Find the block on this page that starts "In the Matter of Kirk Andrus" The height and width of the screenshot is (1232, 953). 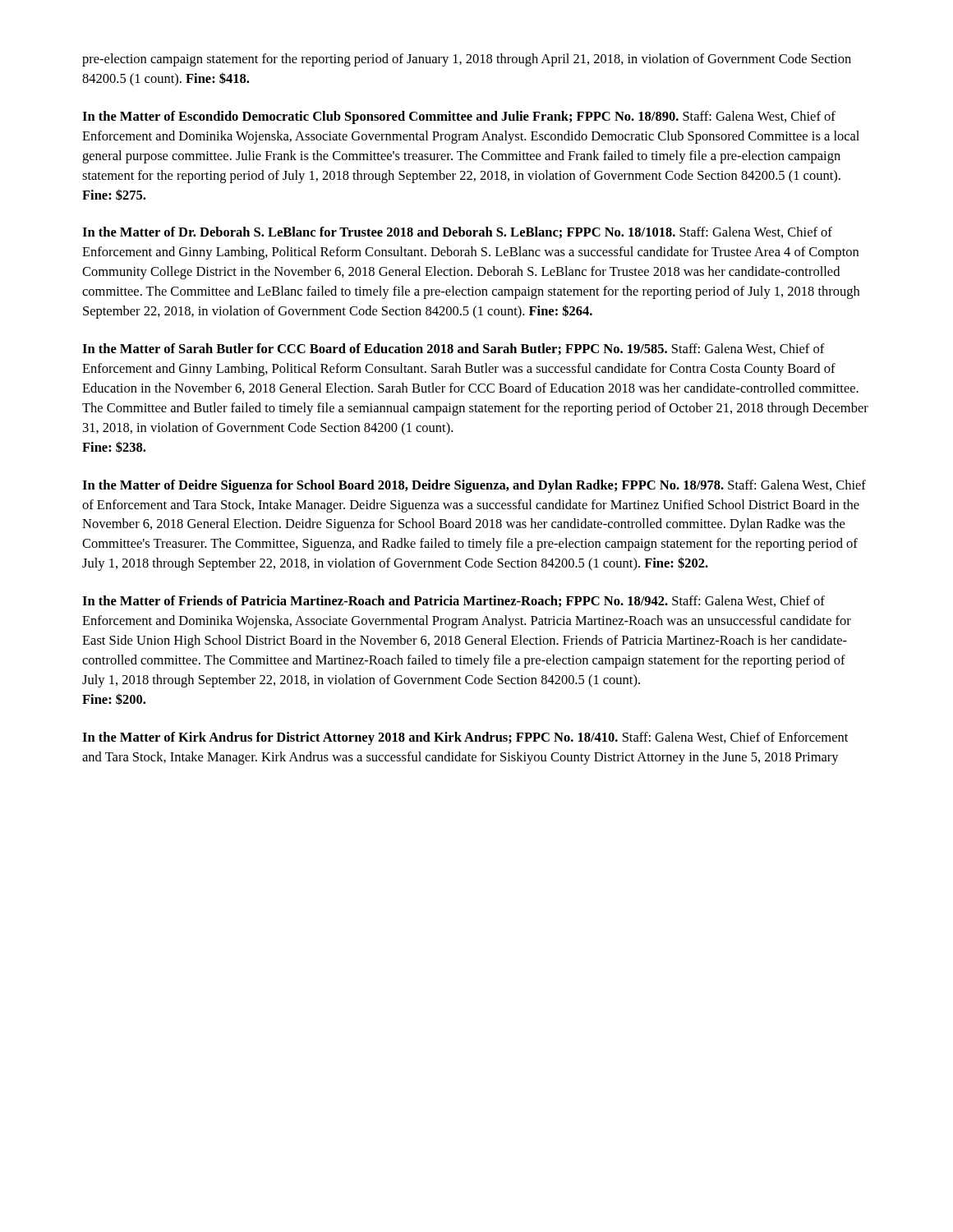465,747
